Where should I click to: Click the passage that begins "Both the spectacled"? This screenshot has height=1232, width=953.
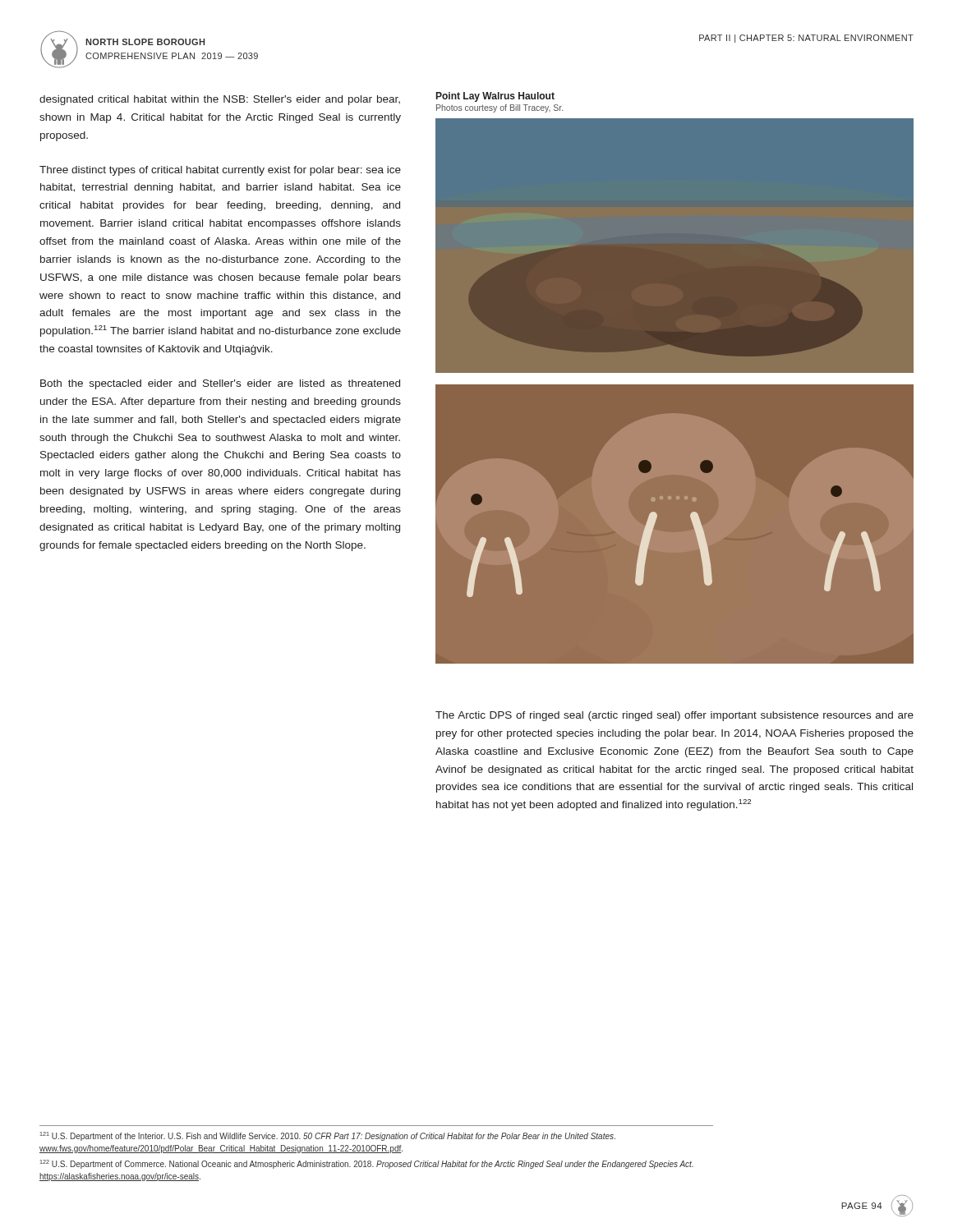click(220, 464)
